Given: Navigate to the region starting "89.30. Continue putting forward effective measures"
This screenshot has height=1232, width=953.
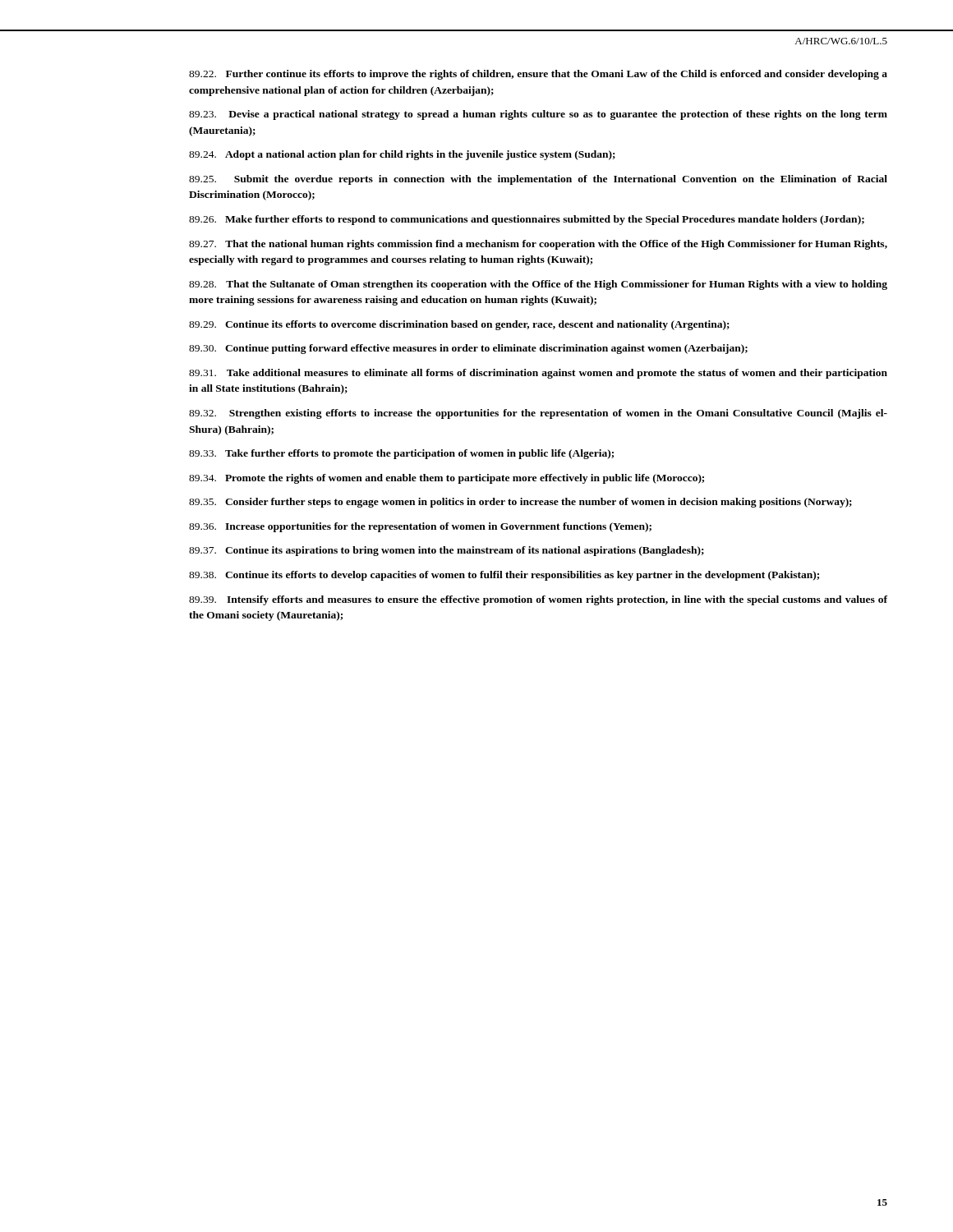Looking at the screenshot, I should tap(469, 348).
